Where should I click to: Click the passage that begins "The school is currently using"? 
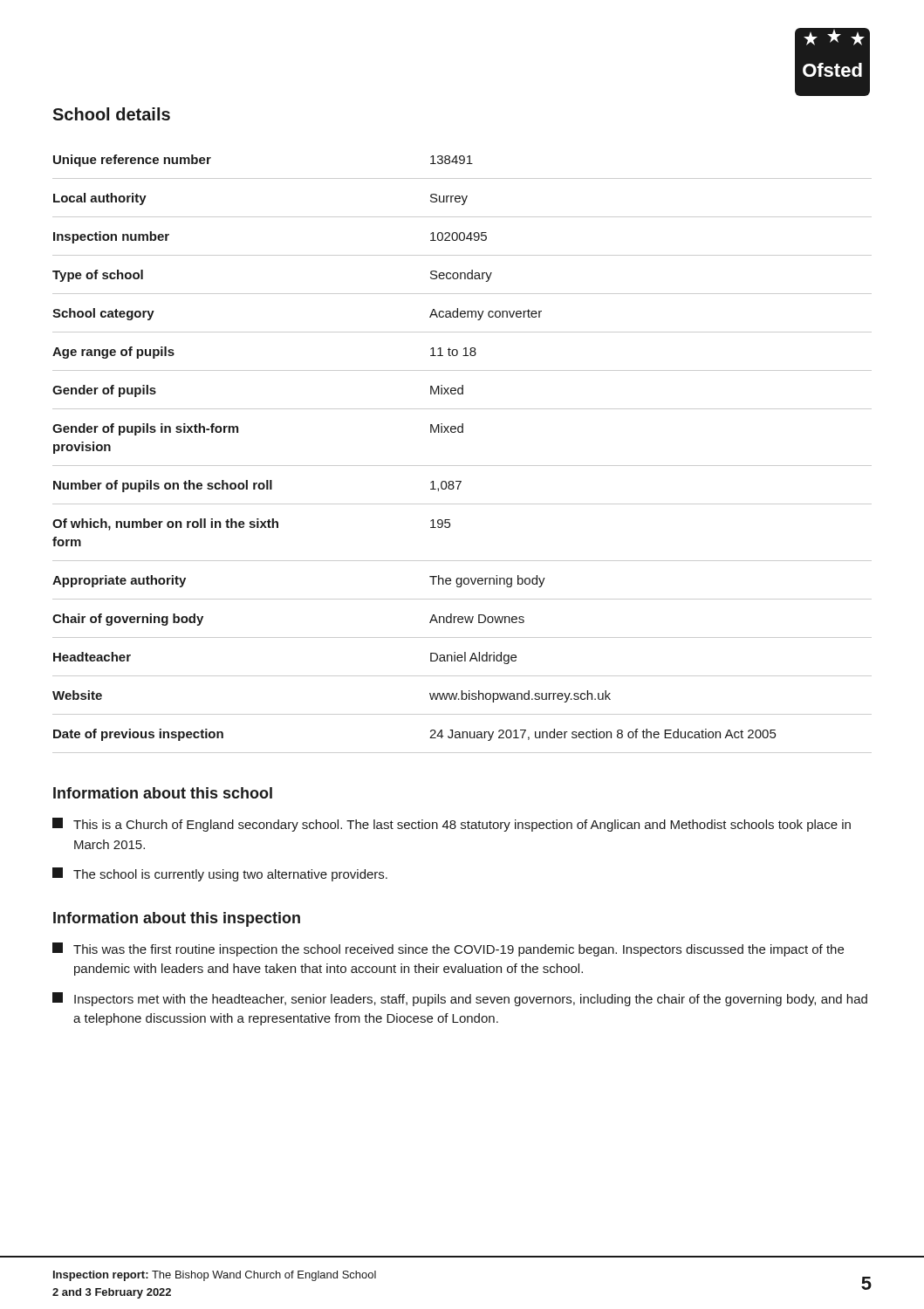point(220,874)
